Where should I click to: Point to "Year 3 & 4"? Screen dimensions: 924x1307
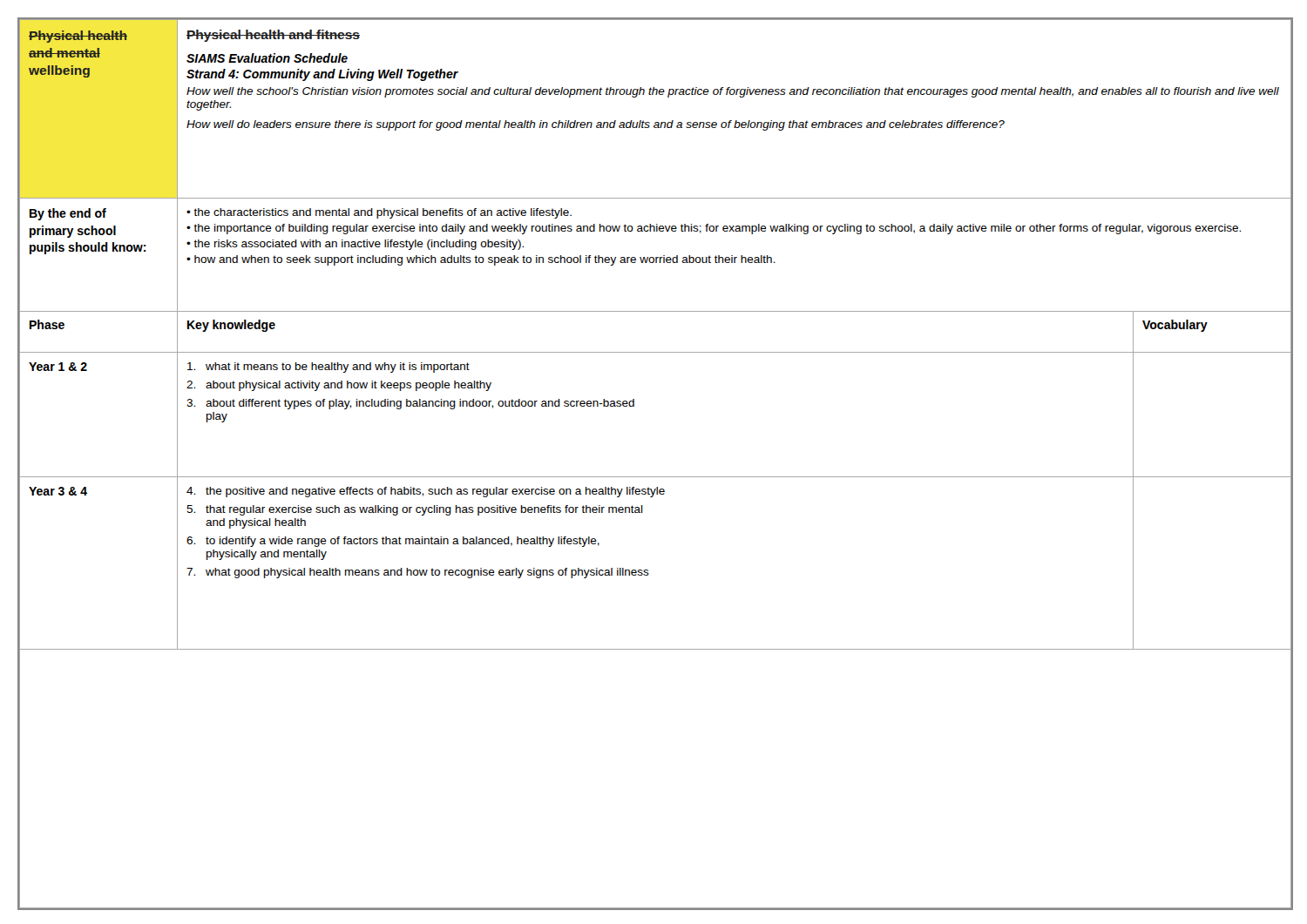click(58, 491)
